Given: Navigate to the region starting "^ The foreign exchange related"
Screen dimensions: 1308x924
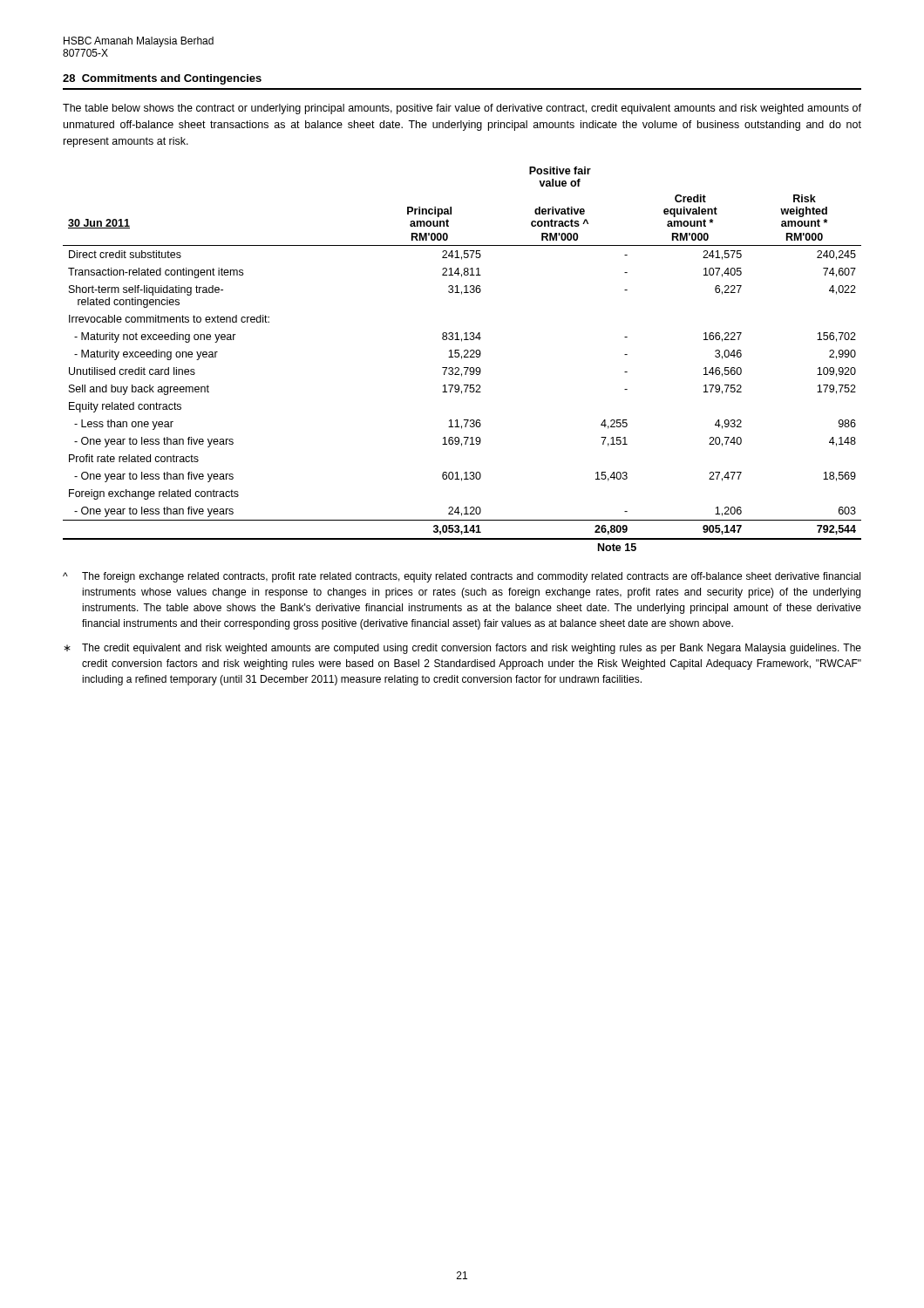Looking at the screenshot, I should [462, 600].
